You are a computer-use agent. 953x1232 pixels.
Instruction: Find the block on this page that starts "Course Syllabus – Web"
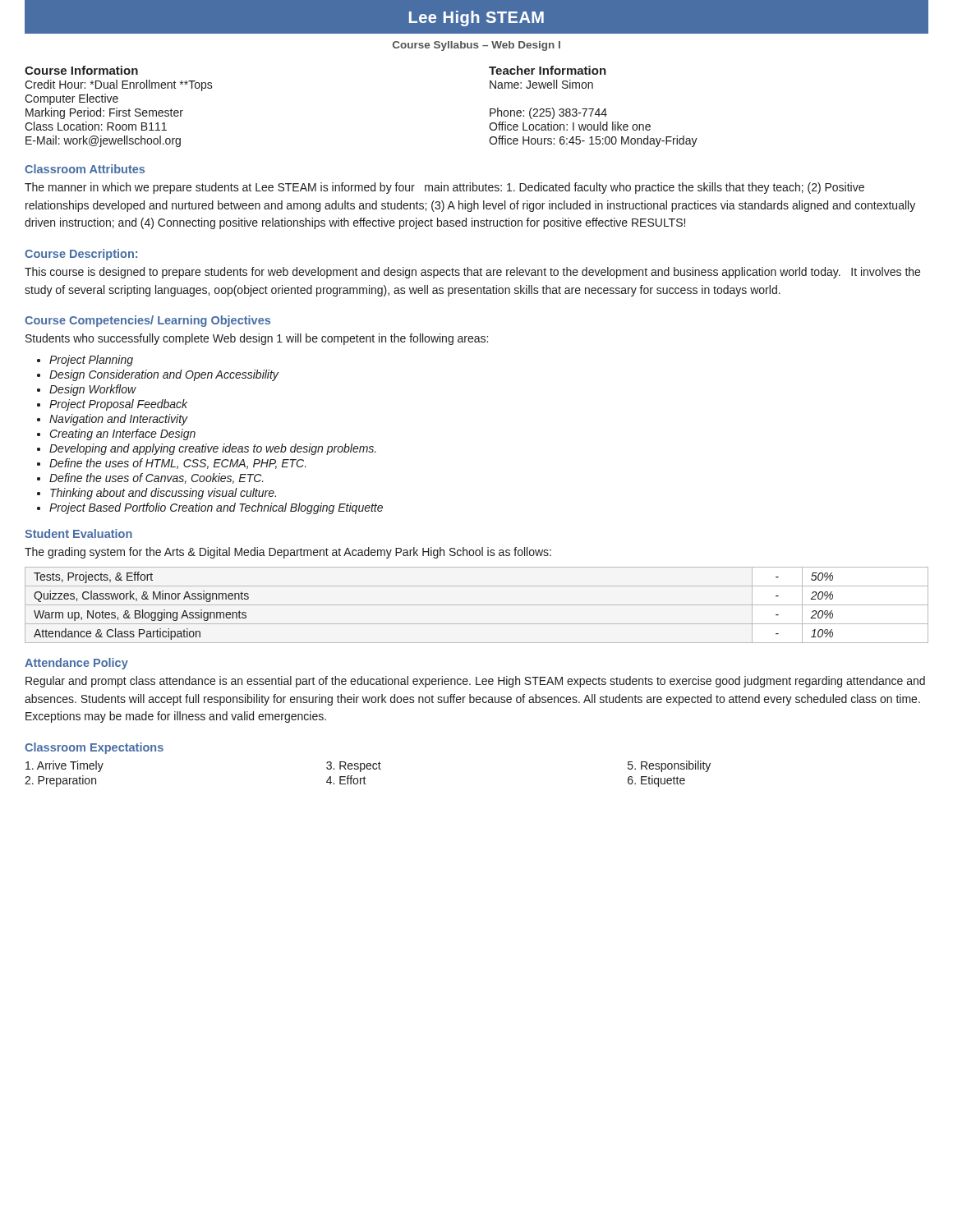(x=476, y=45)
